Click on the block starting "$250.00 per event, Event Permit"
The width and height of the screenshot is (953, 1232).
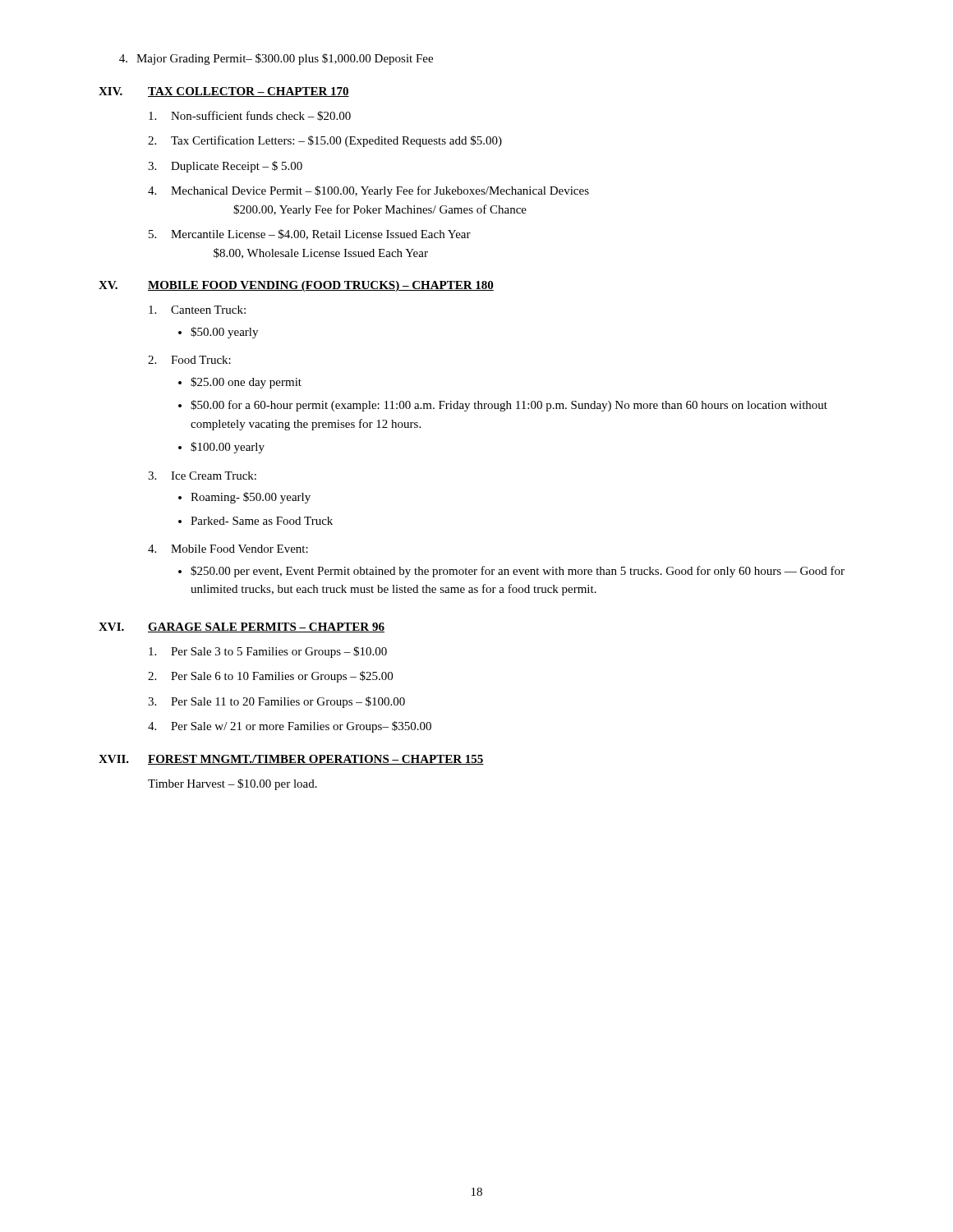click(518, 580)
